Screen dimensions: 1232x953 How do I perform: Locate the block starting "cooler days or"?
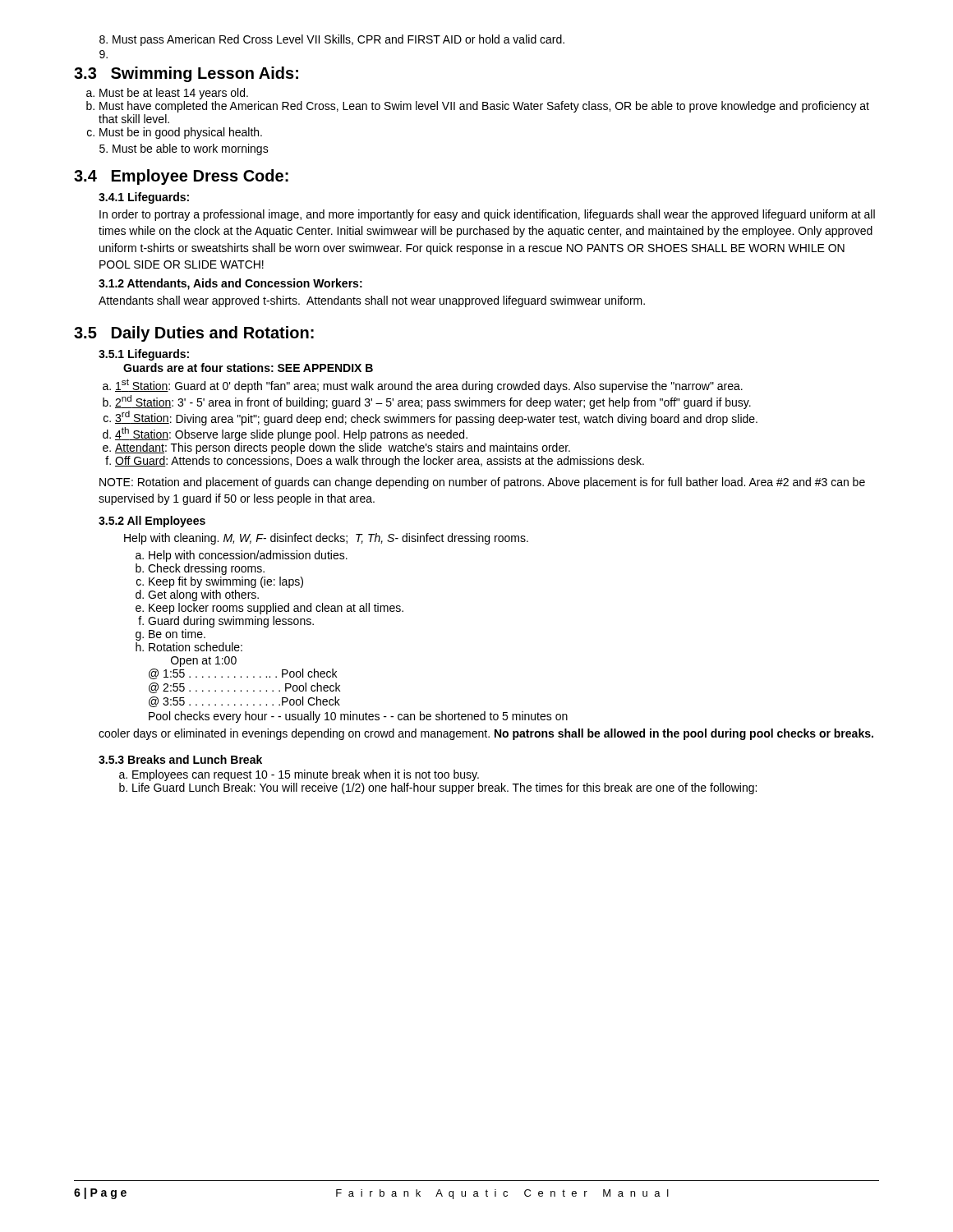[x=486, y=733]
